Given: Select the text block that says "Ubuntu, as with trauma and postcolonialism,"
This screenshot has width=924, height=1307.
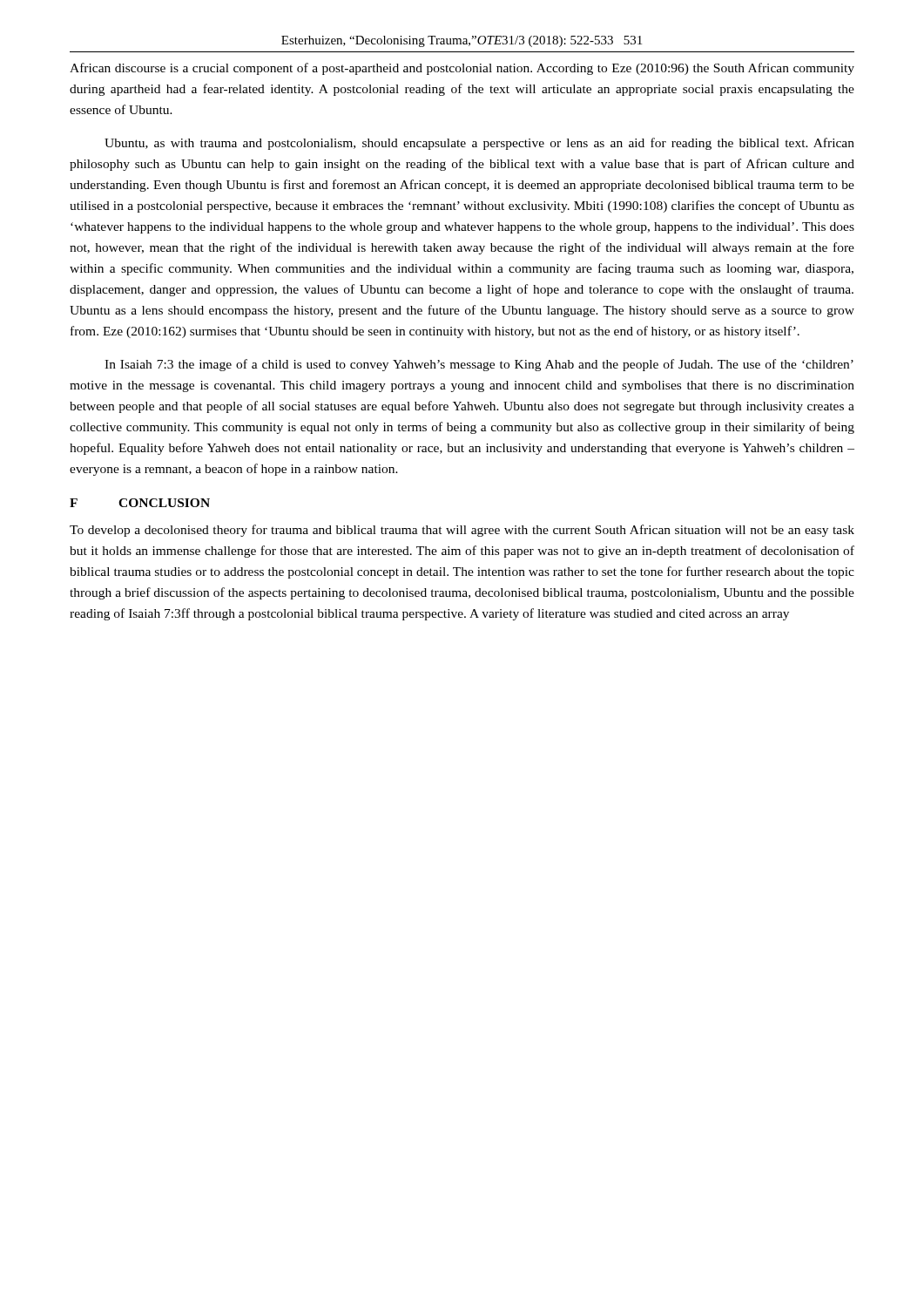Looking at the screenshot, I should coord(462,237).
